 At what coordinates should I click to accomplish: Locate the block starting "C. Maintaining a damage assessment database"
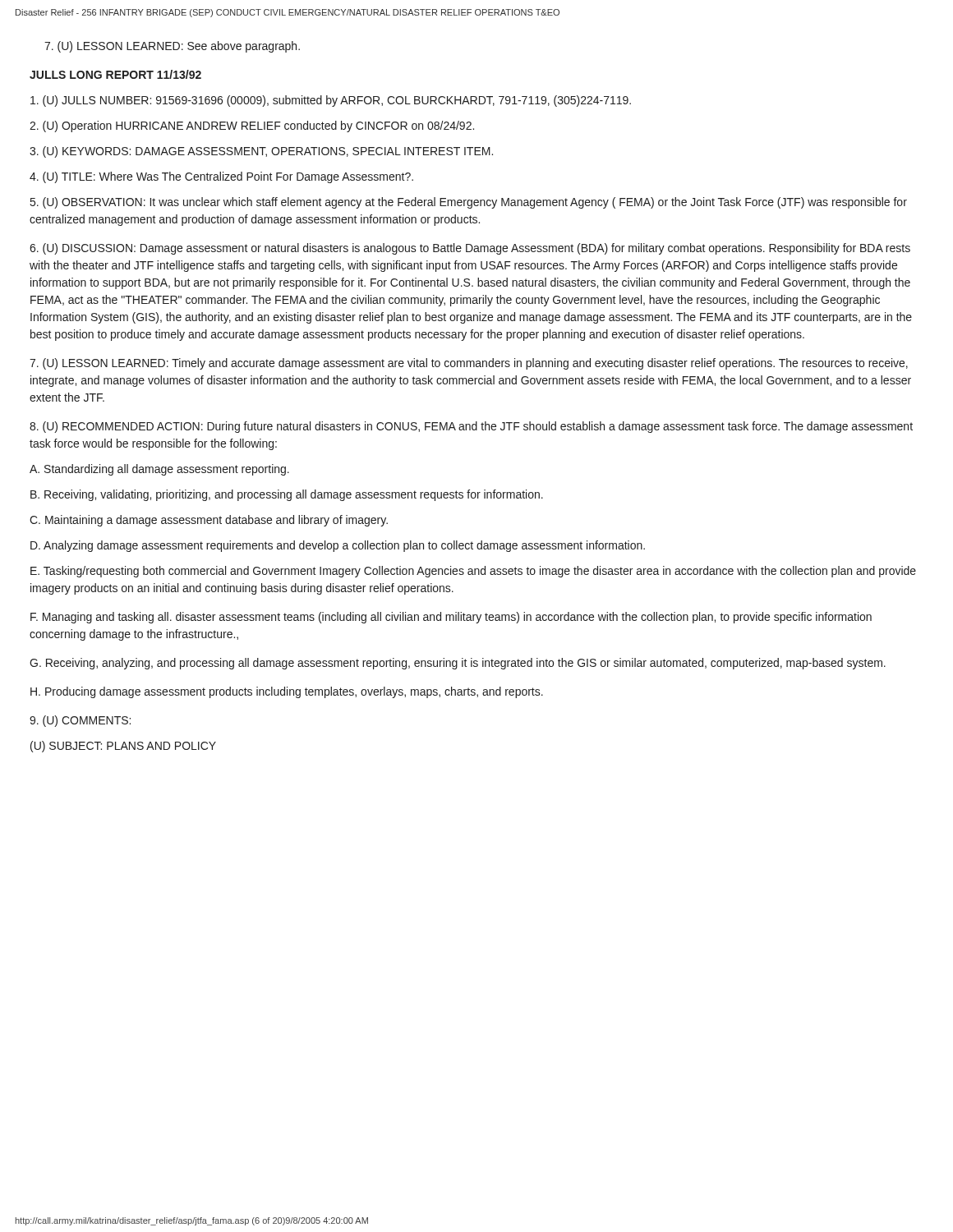(x=209, y=520)
